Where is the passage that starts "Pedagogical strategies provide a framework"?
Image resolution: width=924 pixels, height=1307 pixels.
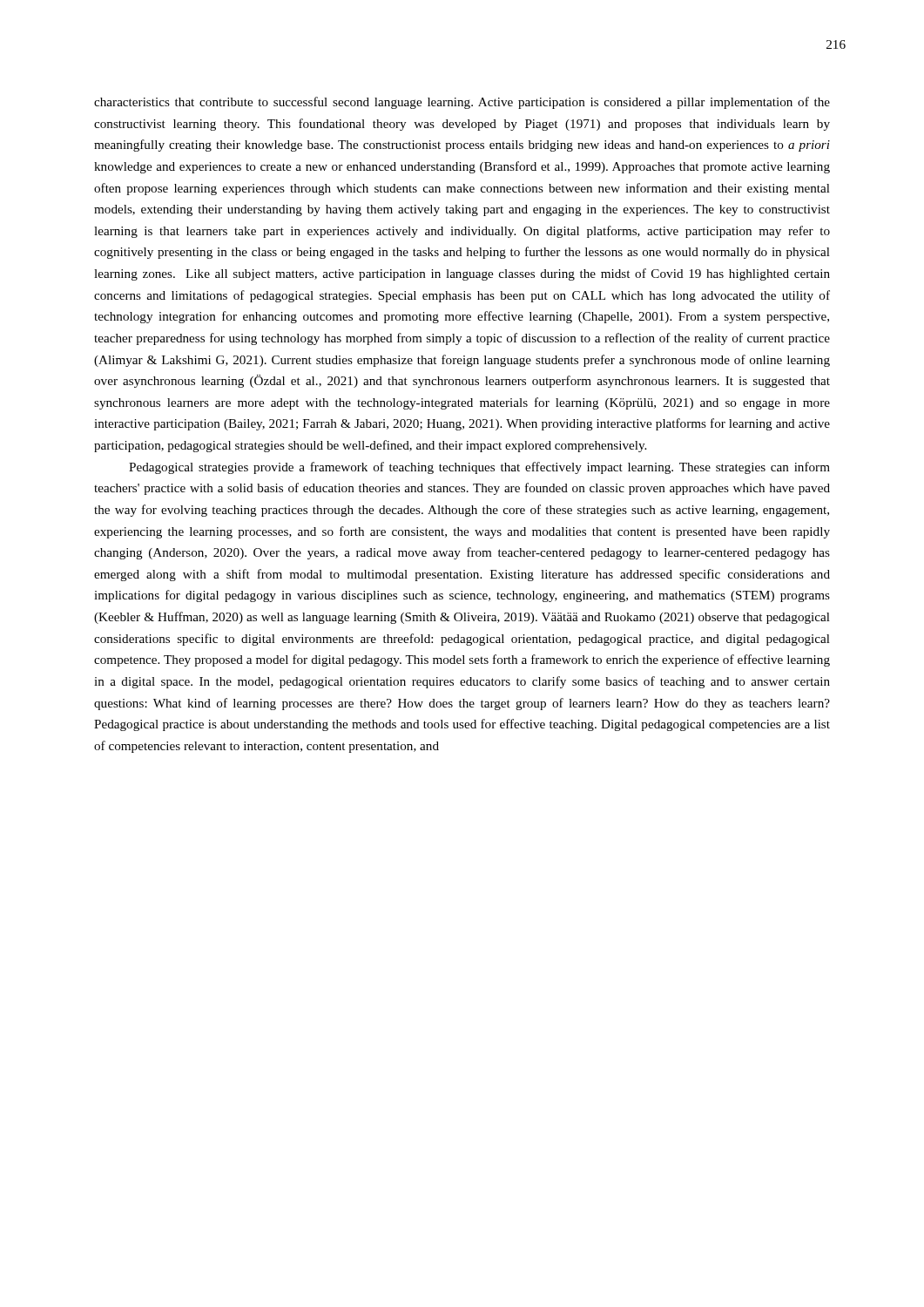pyautogui.click(x=462, y=606)
